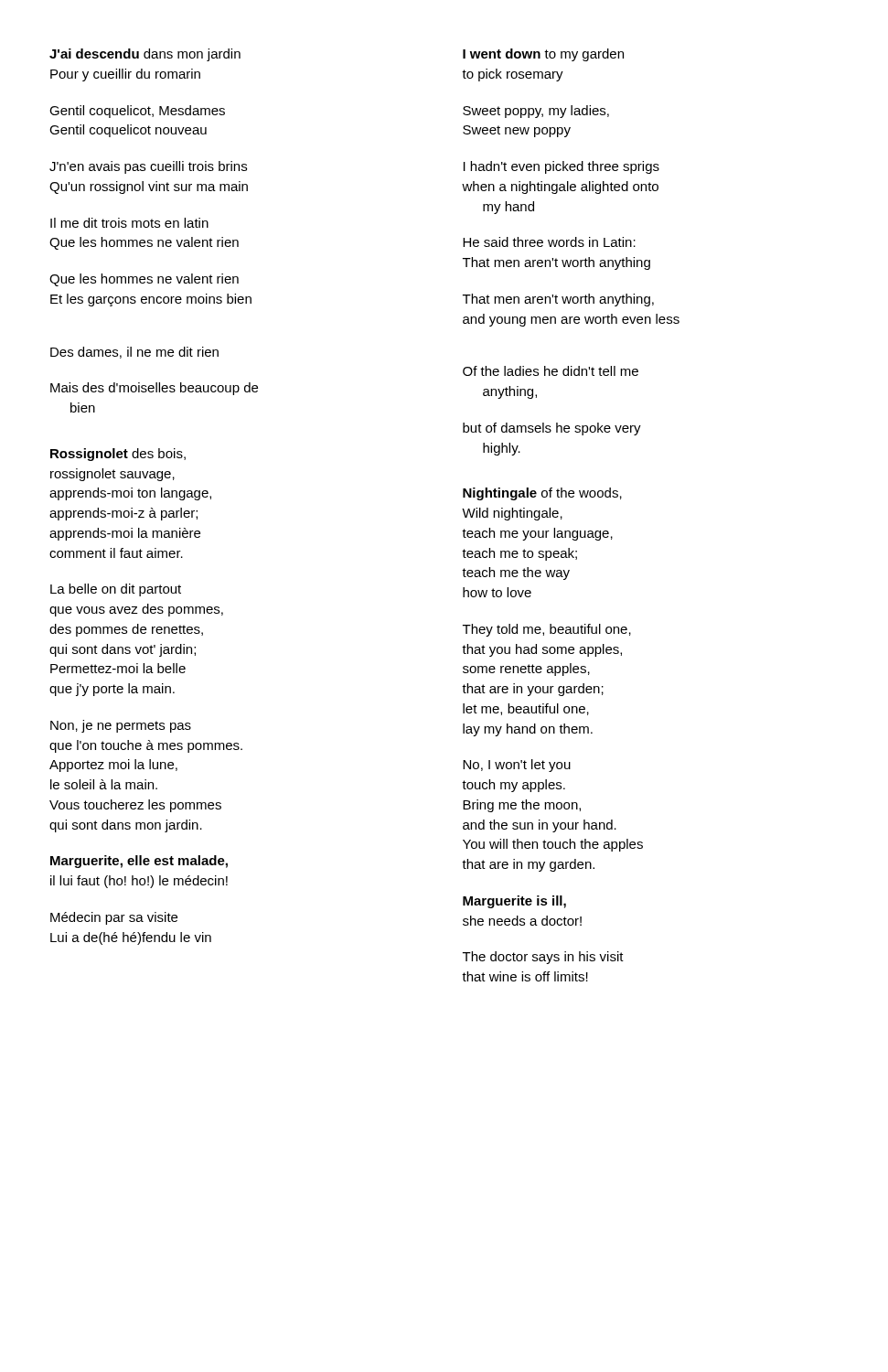Where is the passage that starts "Que les hommes ne valent rien"?
Image resolution: width=888 pixels, height=1372 pixels.
[238, 289]
